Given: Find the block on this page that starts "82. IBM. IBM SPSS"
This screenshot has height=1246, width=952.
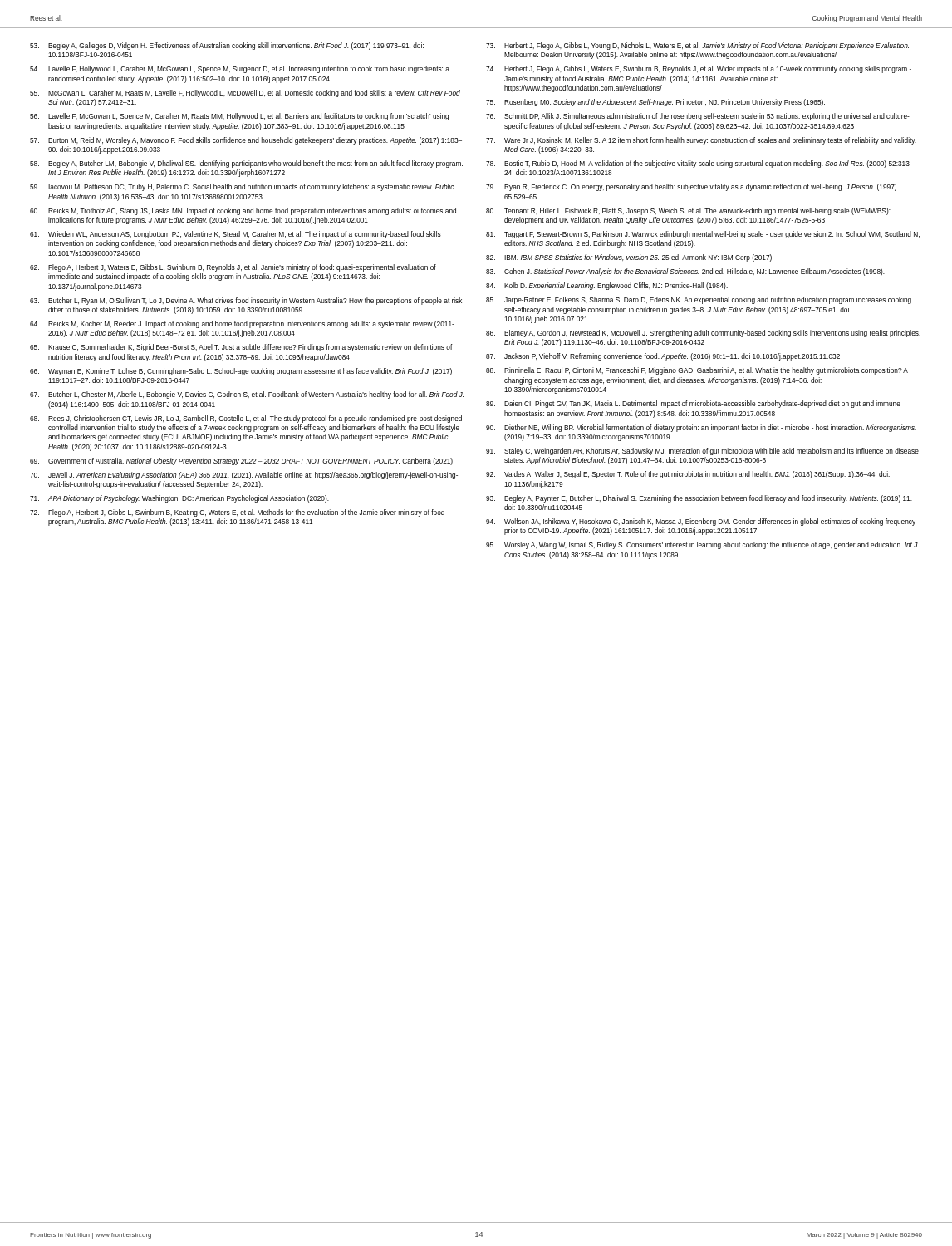Looking at the screenshot, I should click(x=704, y=258).
